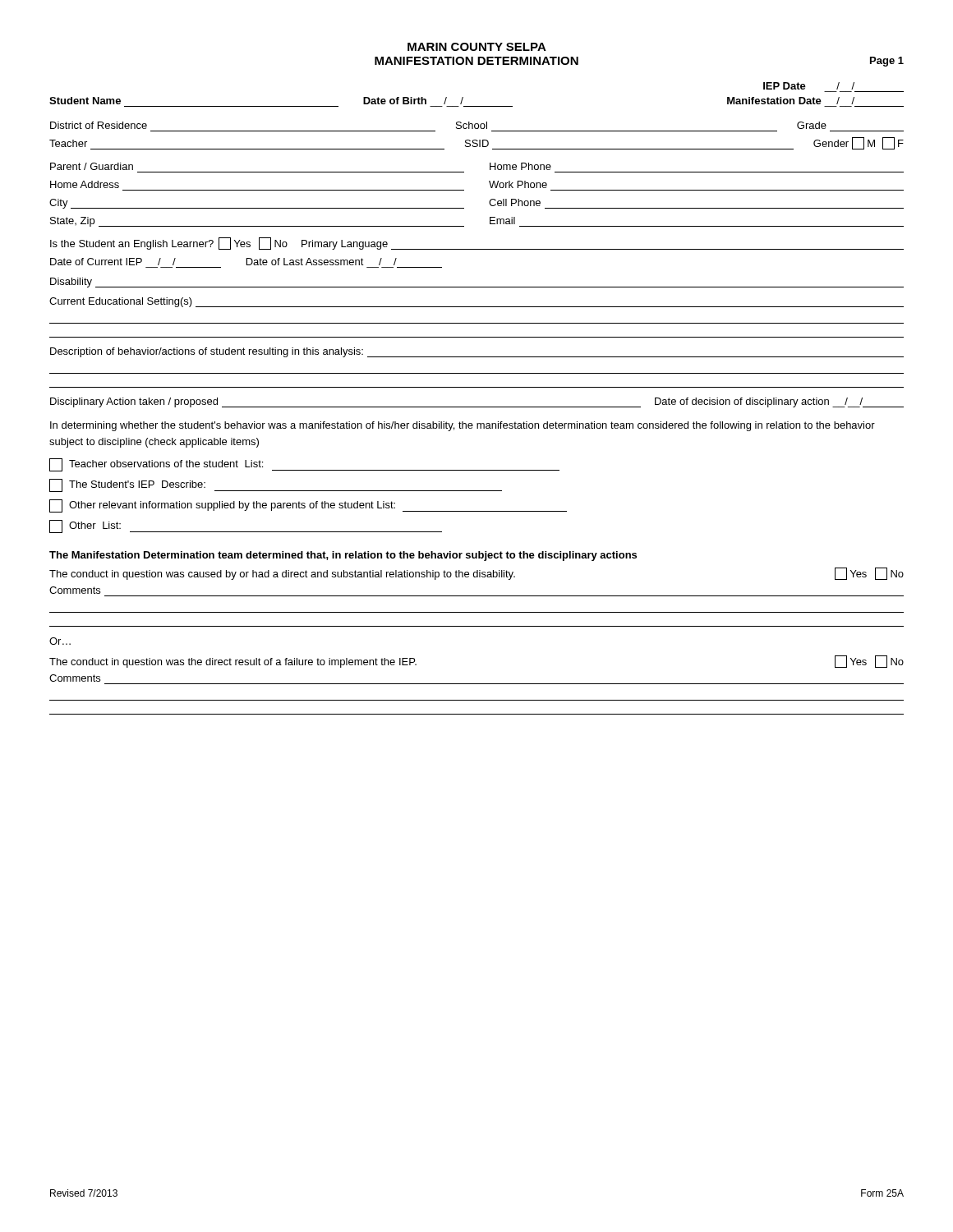Navigate to the block starting "The Student's IEP Describe:"
953x1232 pixels.
(x=476, y=485)
